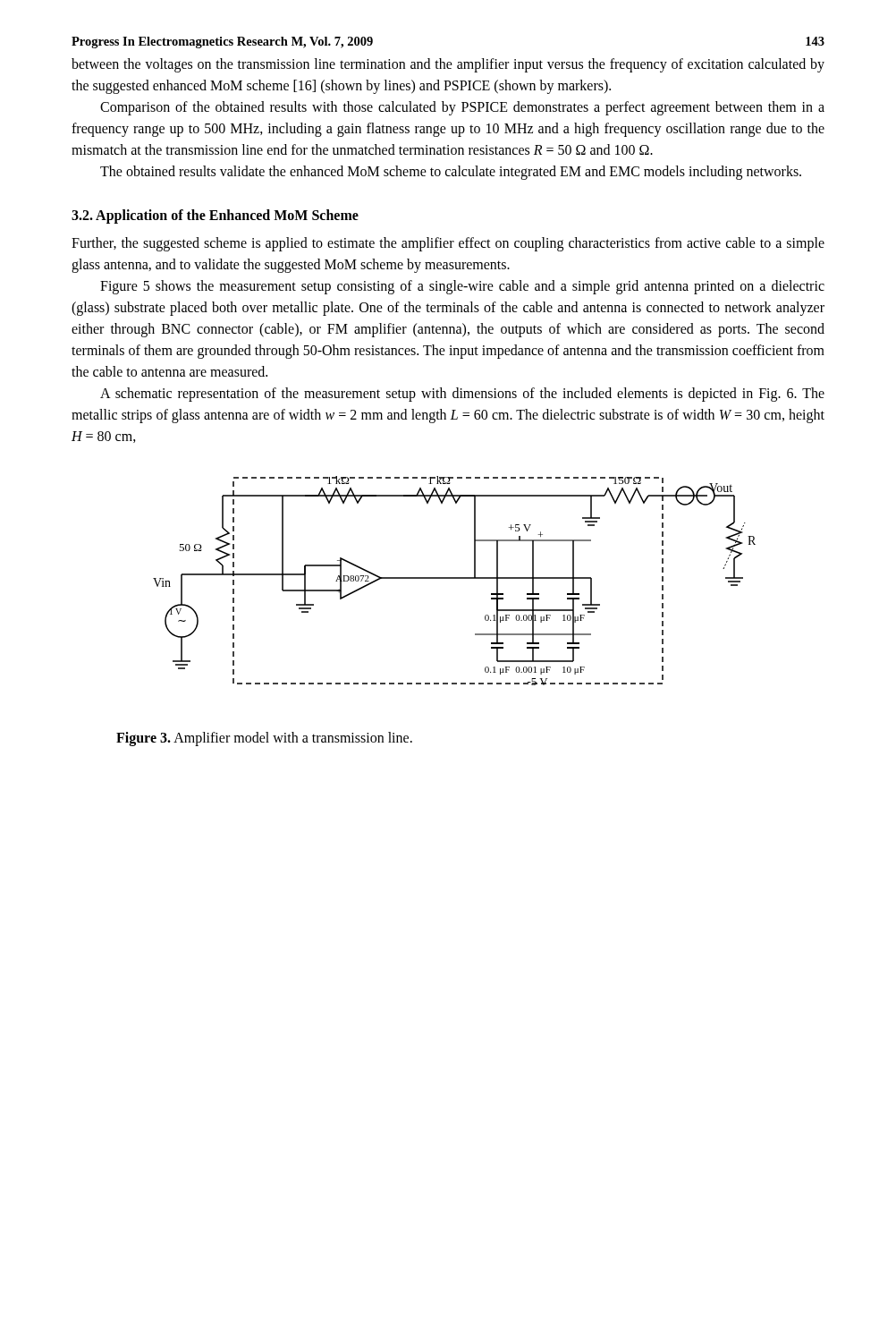
Task: Locate the block of text that opens with "between the voltages on the"
Action: pyautogui.click(x=448, y=75)
